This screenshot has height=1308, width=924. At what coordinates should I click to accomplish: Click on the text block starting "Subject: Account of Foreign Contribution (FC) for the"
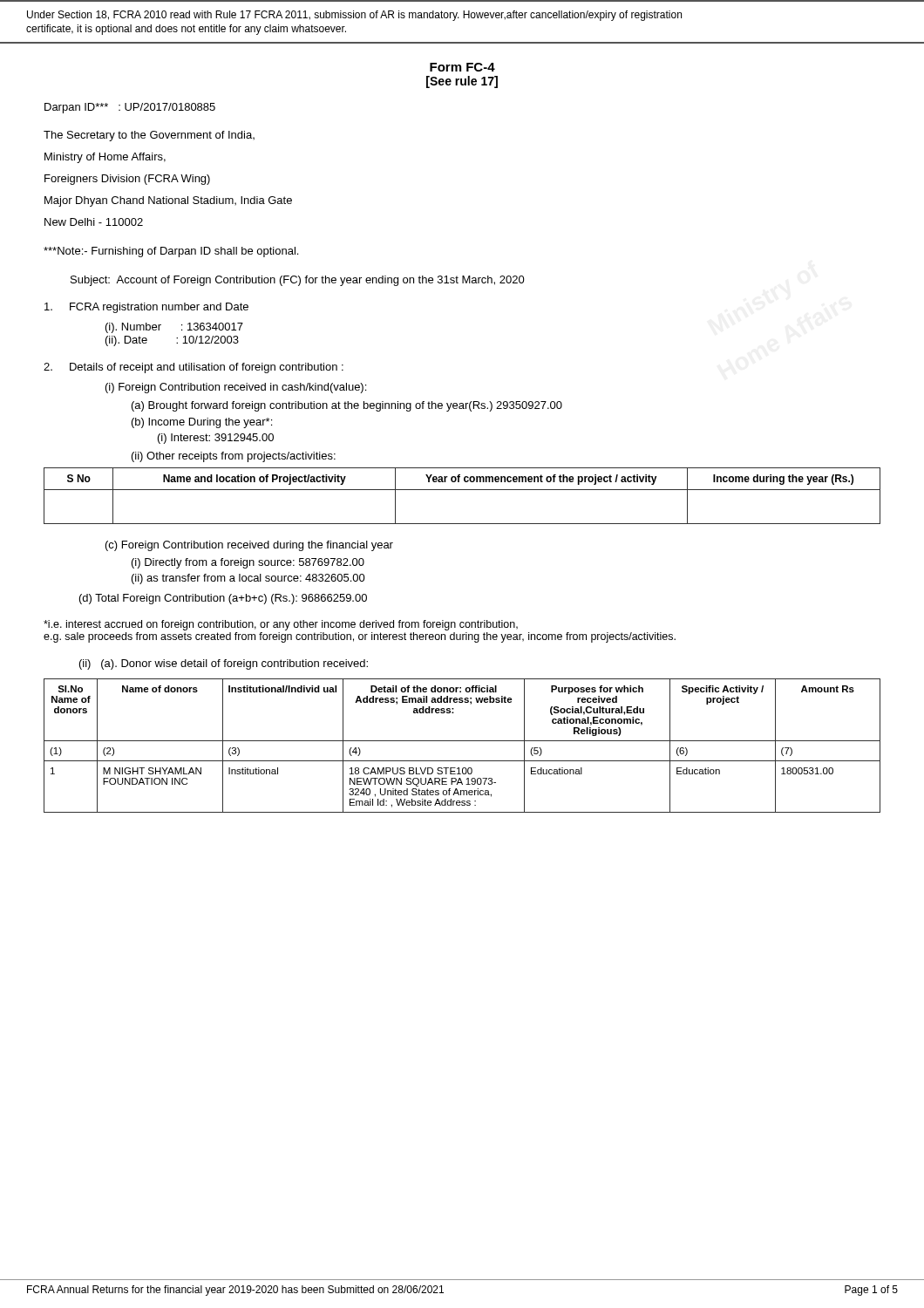(297, 280)
